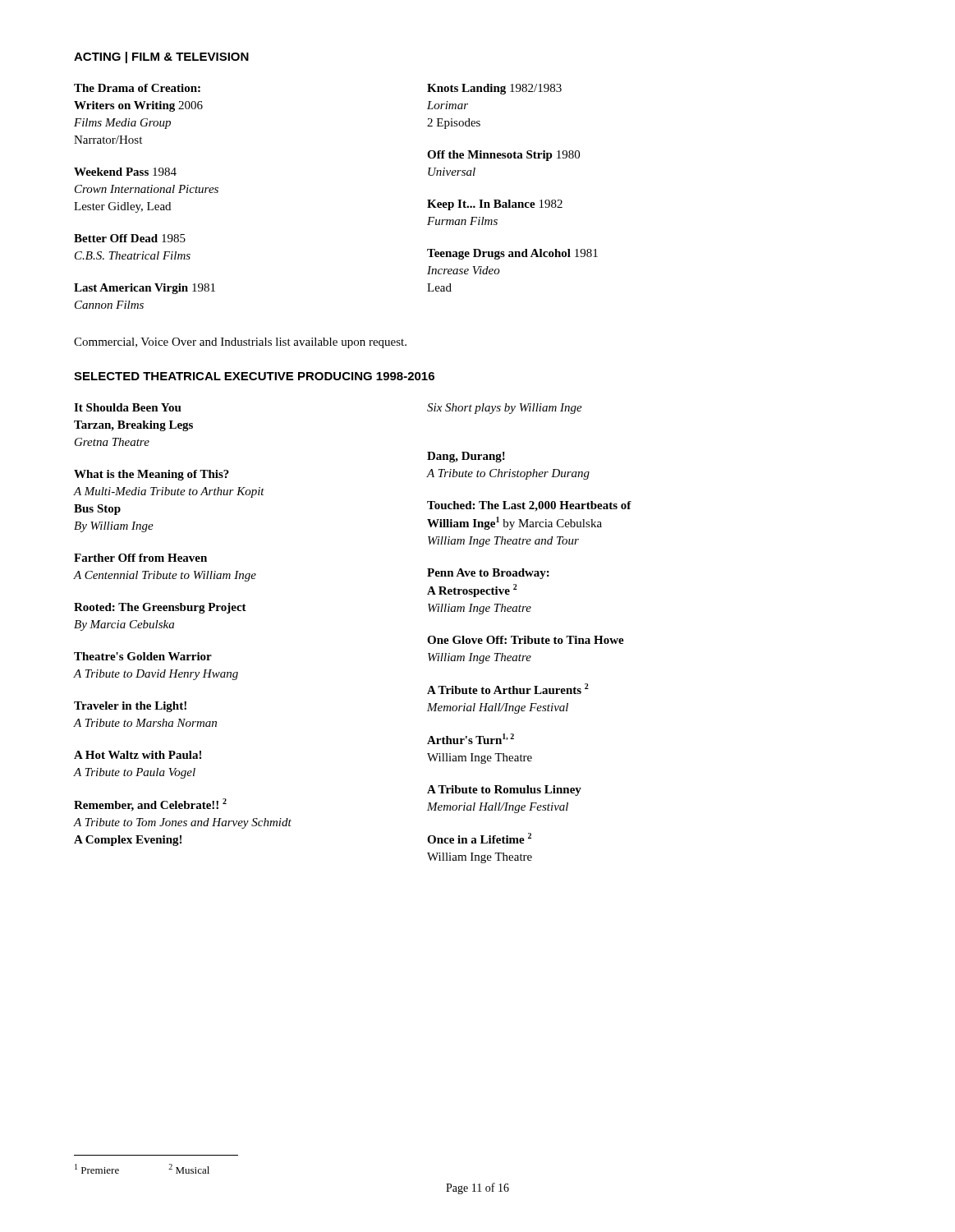Click on the region starting "The Drama of Creation: Writers"
Image resolution: width=955 pixels, height=1232 pixels.
pyautogui.click(x=137, y=88)
